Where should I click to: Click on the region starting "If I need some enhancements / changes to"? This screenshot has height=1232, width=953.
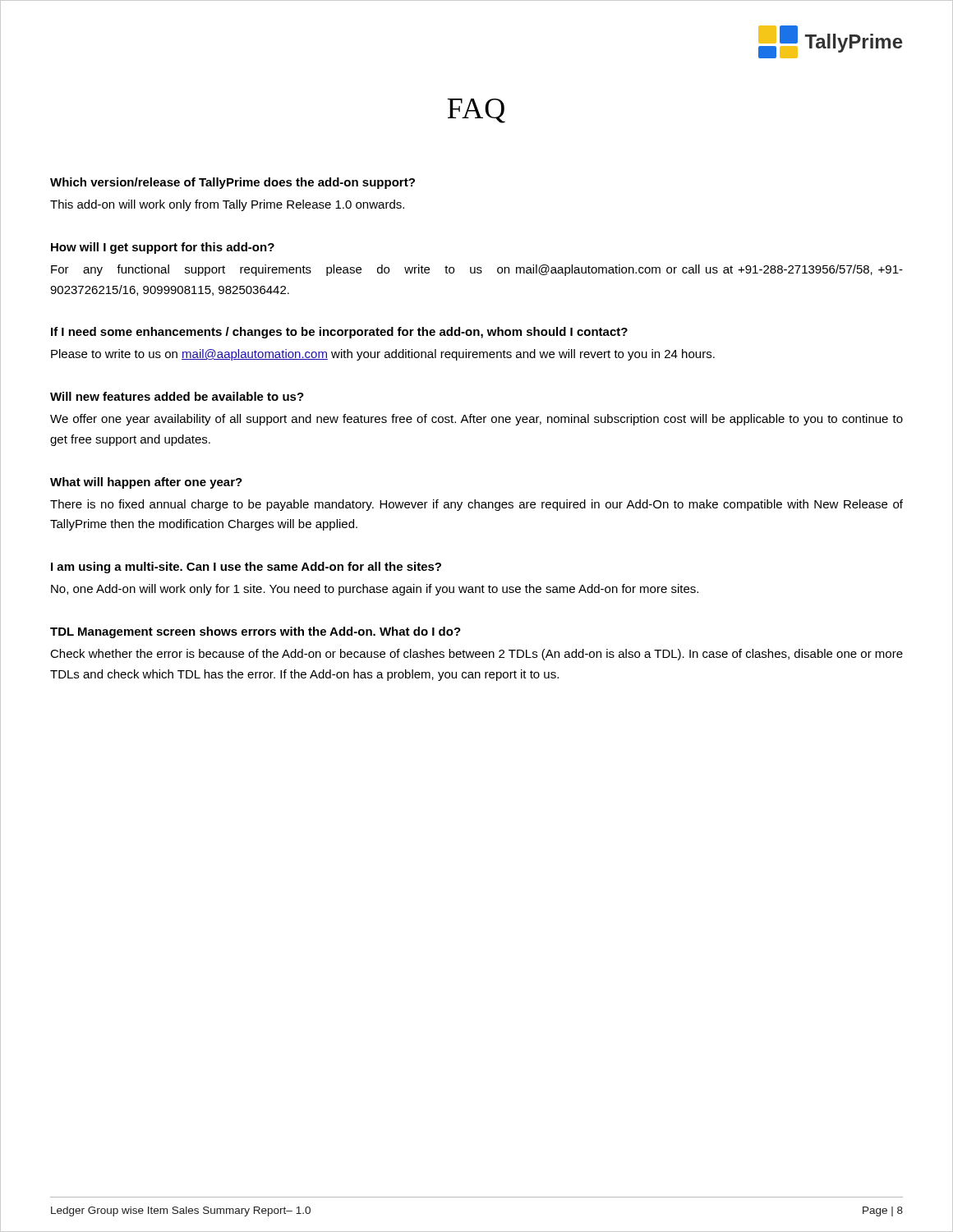point(339,332)
